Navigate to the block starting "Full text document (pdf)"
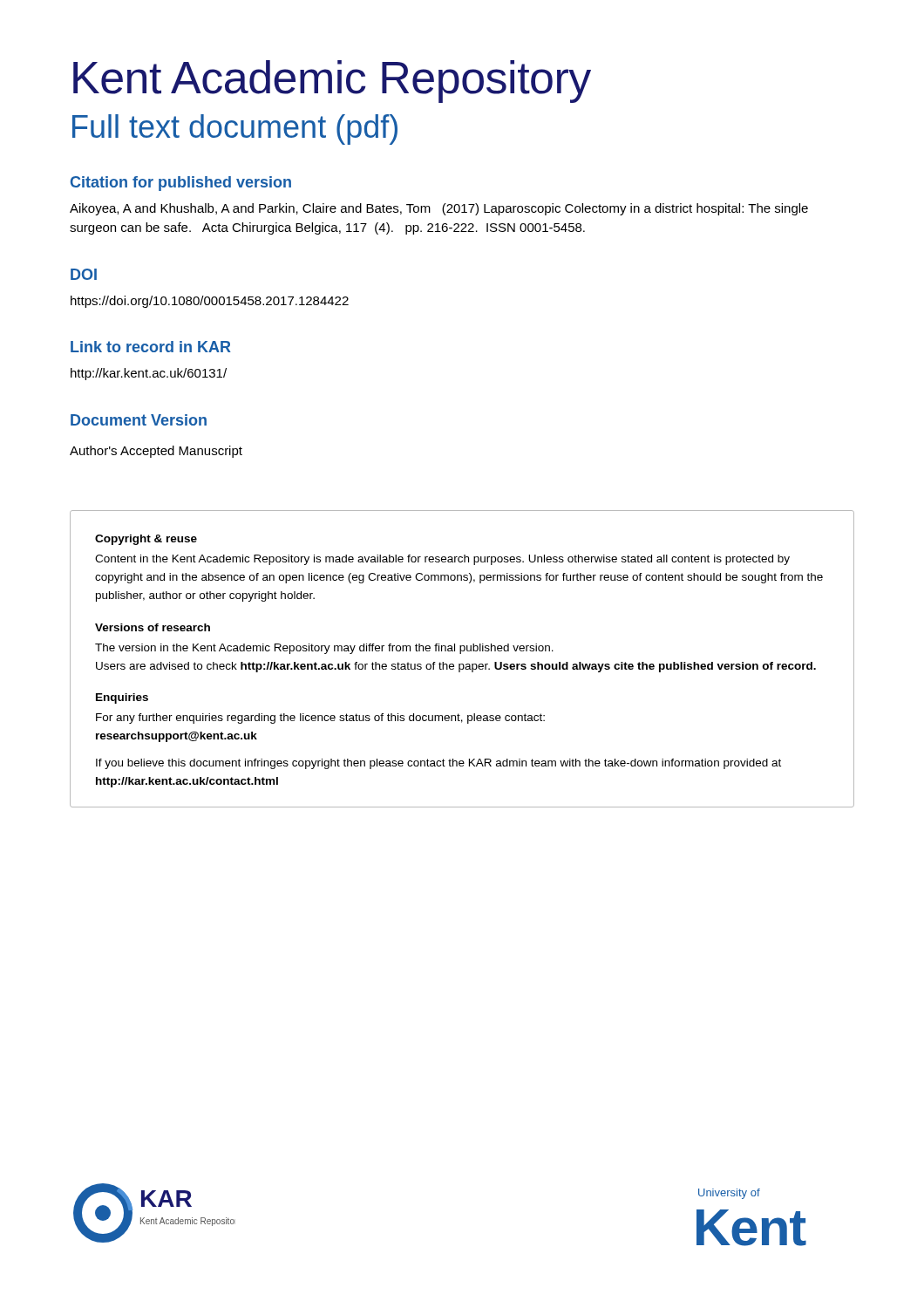924x1308 pixels. click(x=235, y=129)
